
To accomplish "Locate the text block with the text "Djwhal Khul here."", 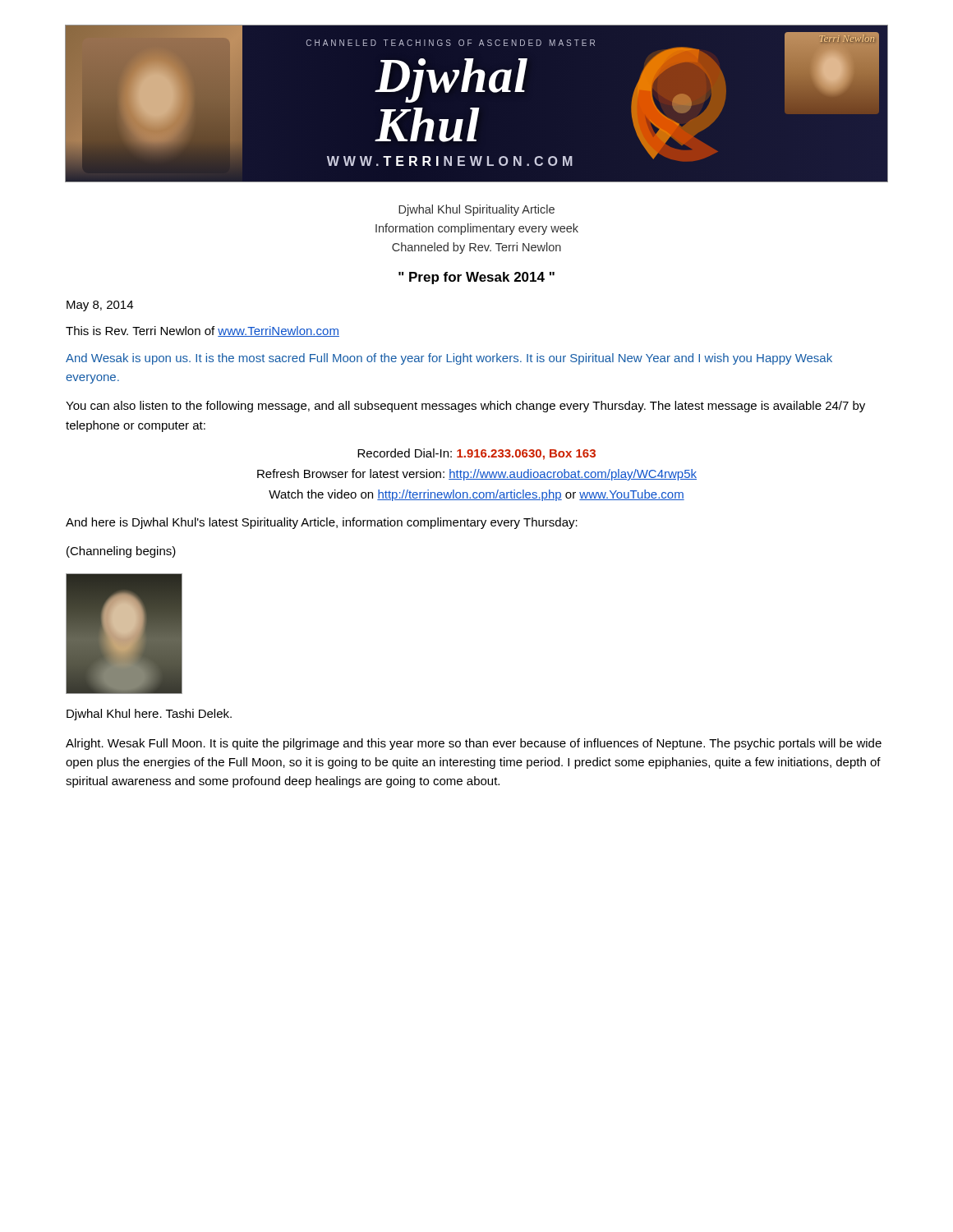I will point(149,714).
